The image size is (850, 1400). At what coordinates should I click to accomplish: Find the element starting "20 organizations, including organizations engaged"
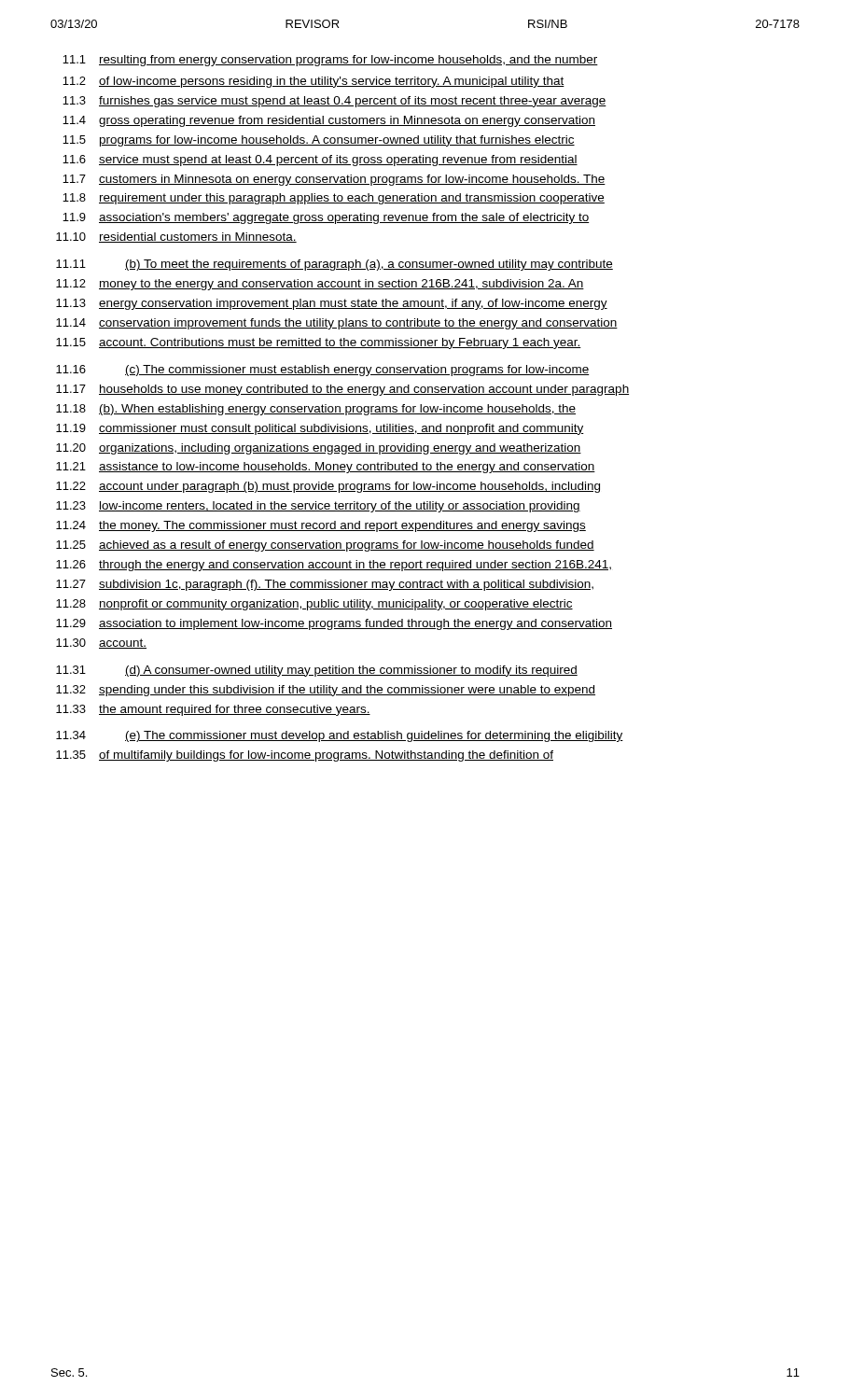pyautogui.click(x=425, y=448)
